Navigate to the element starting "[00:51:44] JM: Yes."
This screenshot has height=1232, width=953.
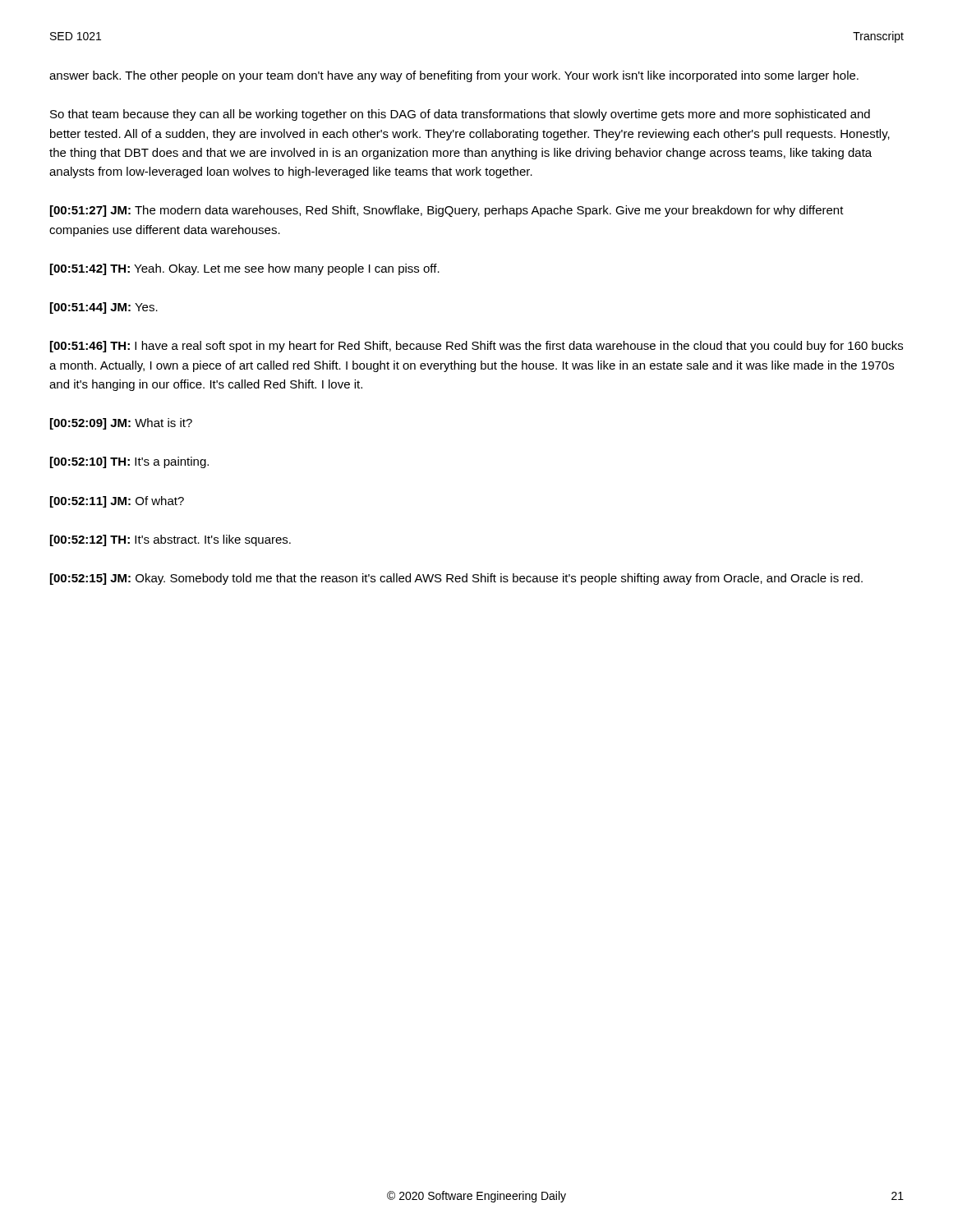(104, 307)
